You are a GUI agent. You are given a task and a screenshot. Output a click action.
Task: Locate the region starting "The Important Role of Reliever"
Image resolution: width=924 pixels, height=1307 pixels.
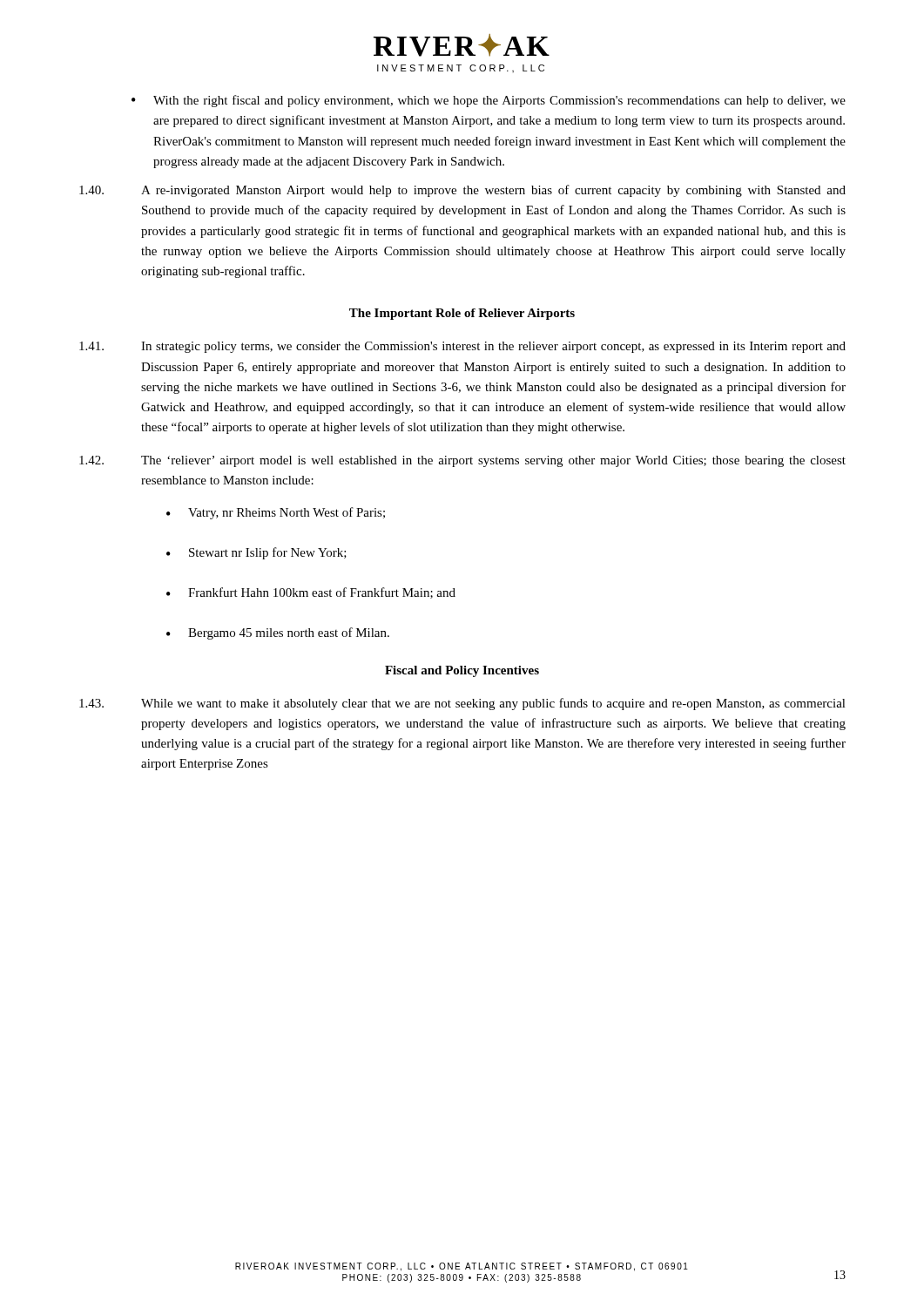(x=462, y=313)
